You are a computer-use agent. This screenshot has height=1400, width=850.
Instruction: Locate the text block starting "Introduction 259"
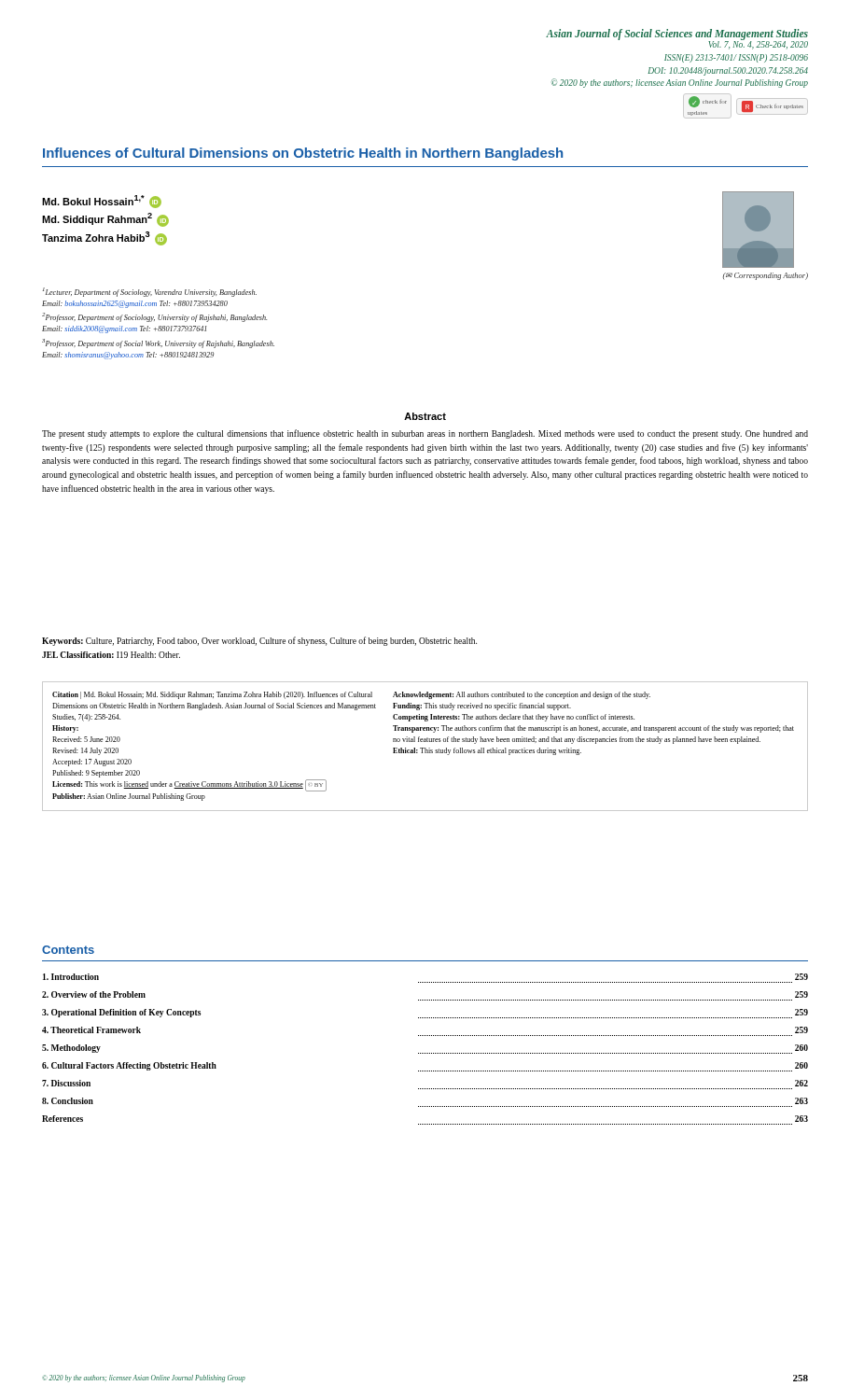(x=425, y=978)
